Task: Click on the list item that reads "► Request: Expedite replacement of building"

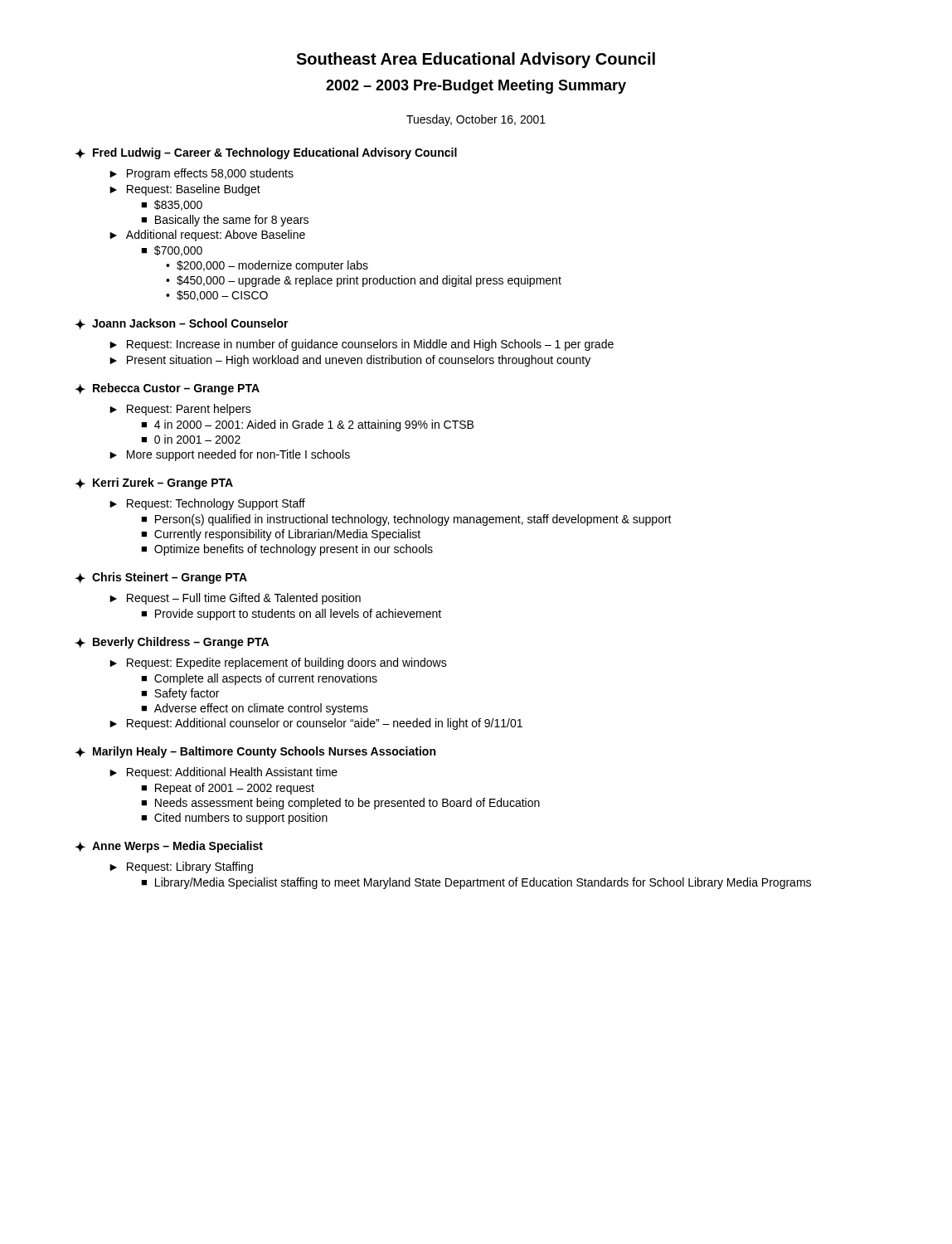Action: pos(278,663)
